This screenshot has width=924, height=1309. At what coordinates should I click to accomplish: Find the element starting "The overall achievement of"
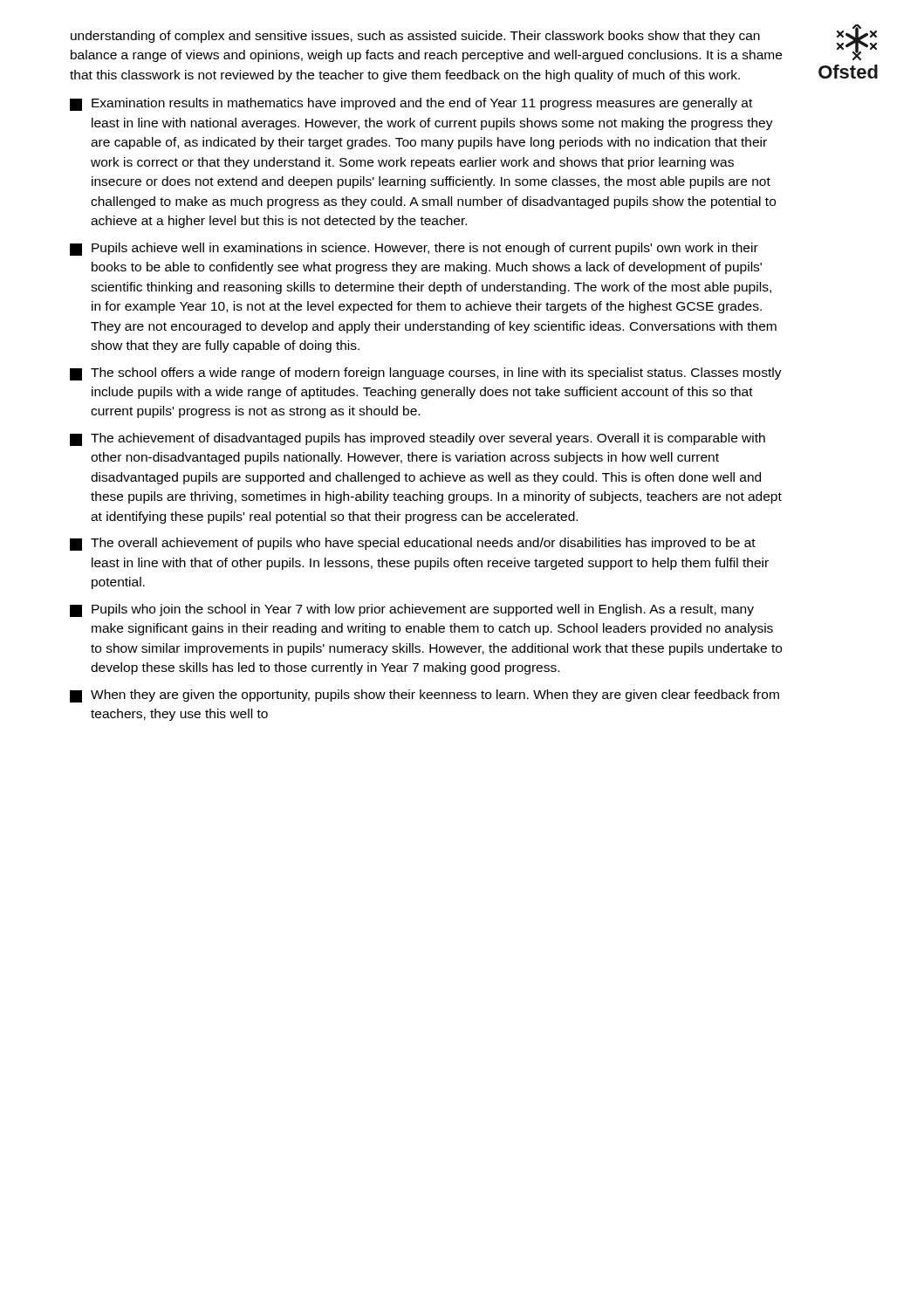coord(427,563)
